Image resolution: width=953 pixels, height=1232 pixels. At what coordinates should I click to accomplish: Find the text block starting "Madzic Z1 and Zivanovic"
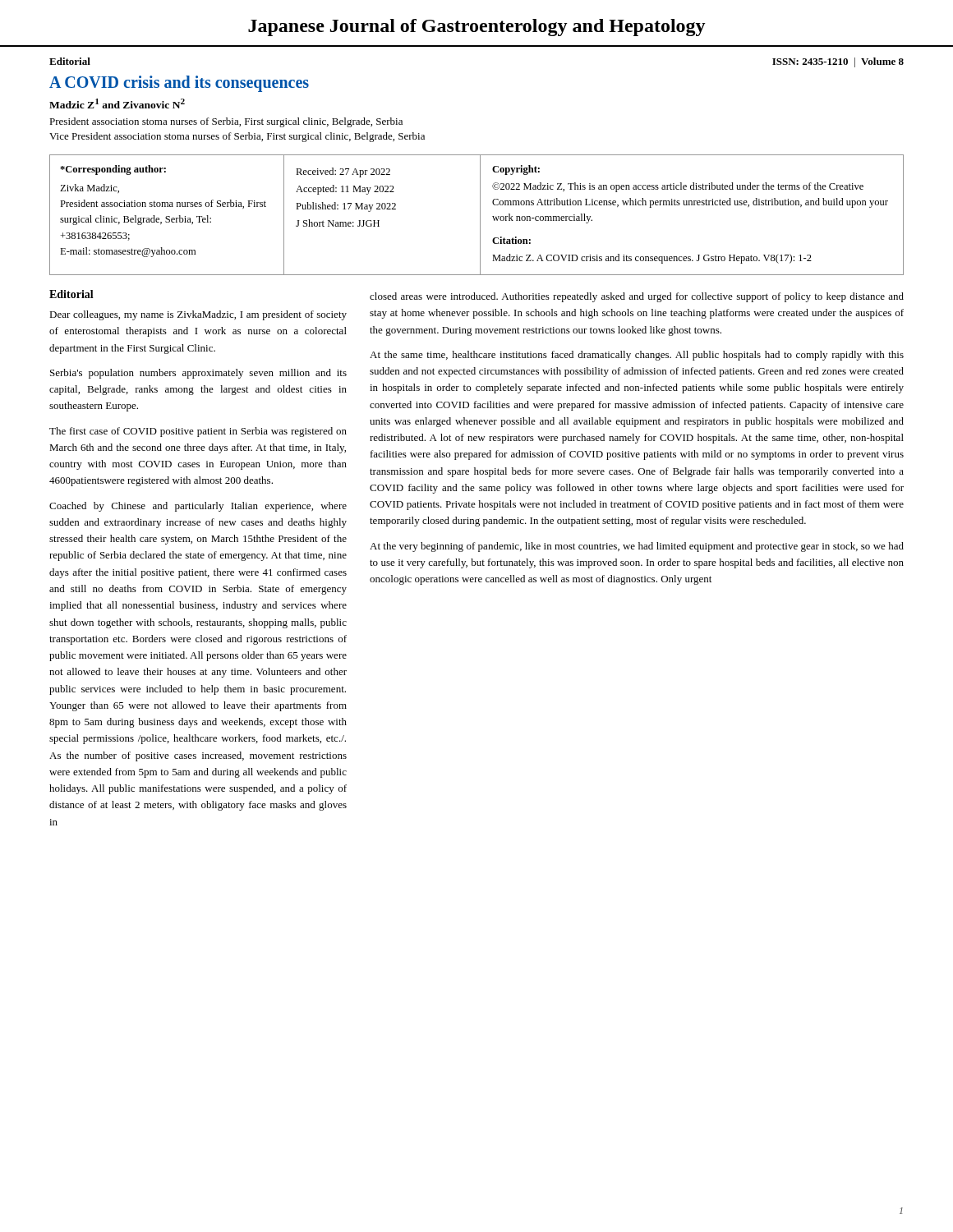[x=117, y=103]
